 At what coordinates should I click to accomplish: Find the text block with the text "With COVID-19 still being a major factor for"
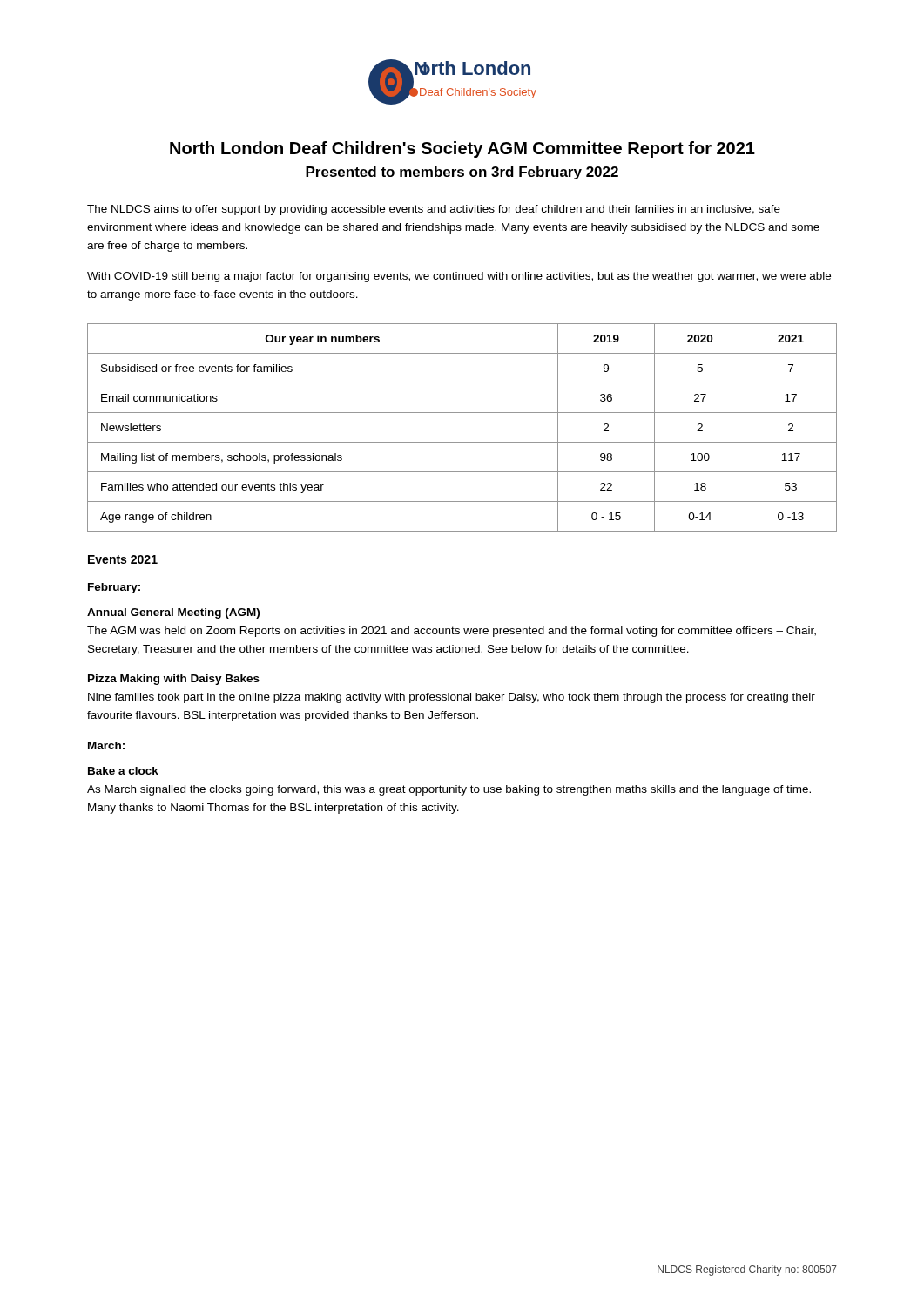(x=459, y=285)
